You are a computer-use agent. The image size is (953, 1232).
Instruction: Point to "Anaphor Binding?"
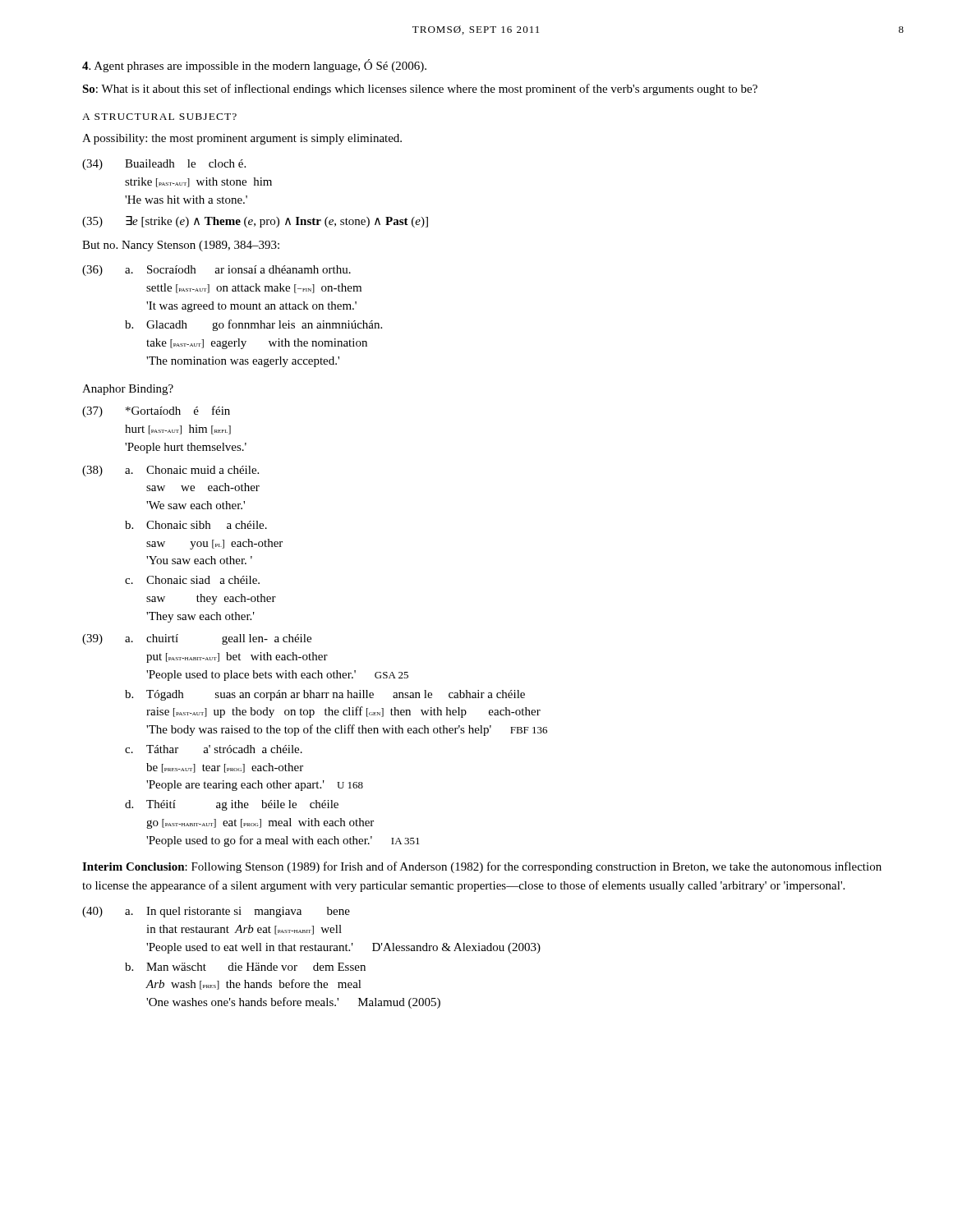click(128, 388)
